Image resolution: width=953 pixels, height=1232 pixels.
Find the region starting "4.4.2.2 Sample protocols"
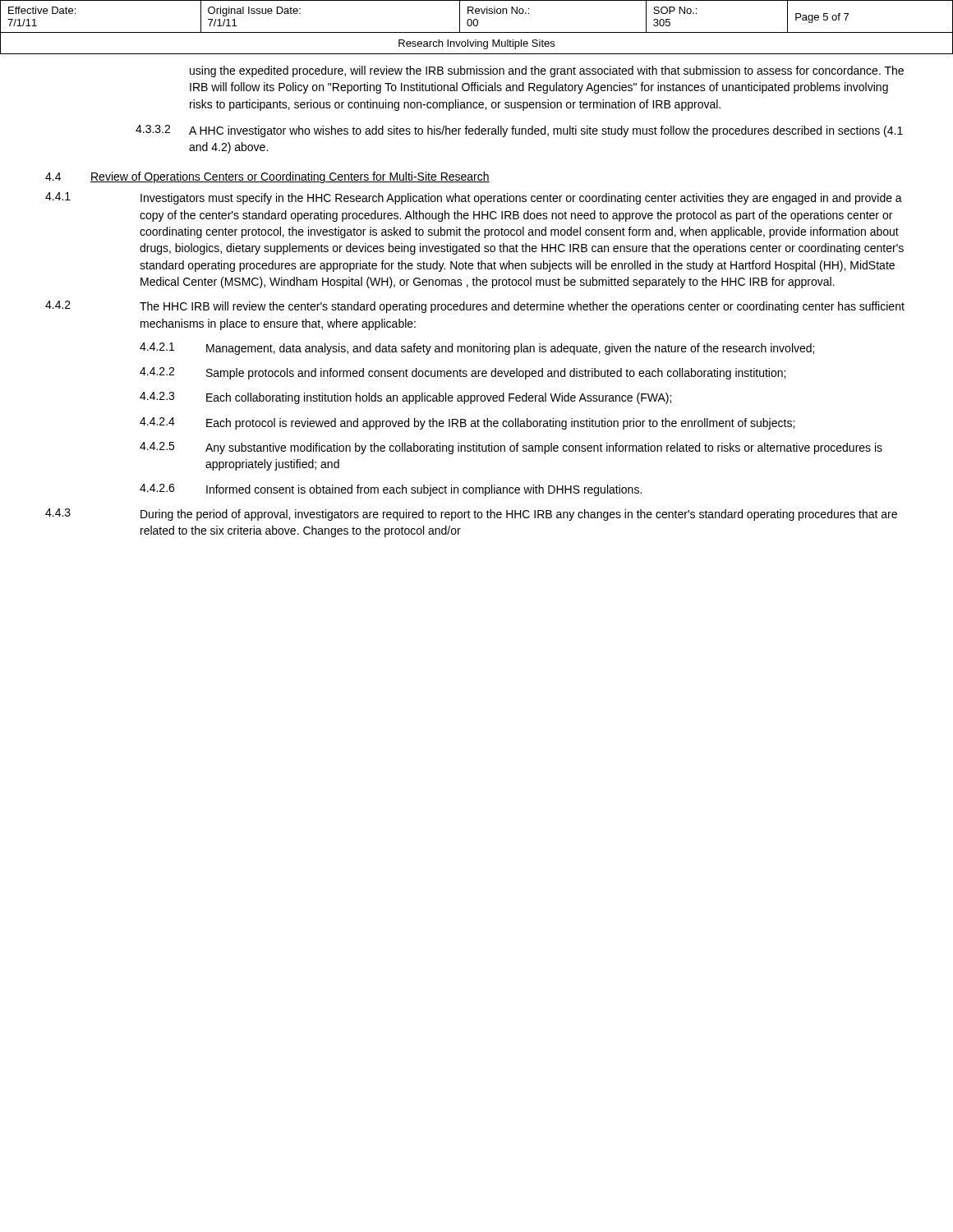coord(463,373)
